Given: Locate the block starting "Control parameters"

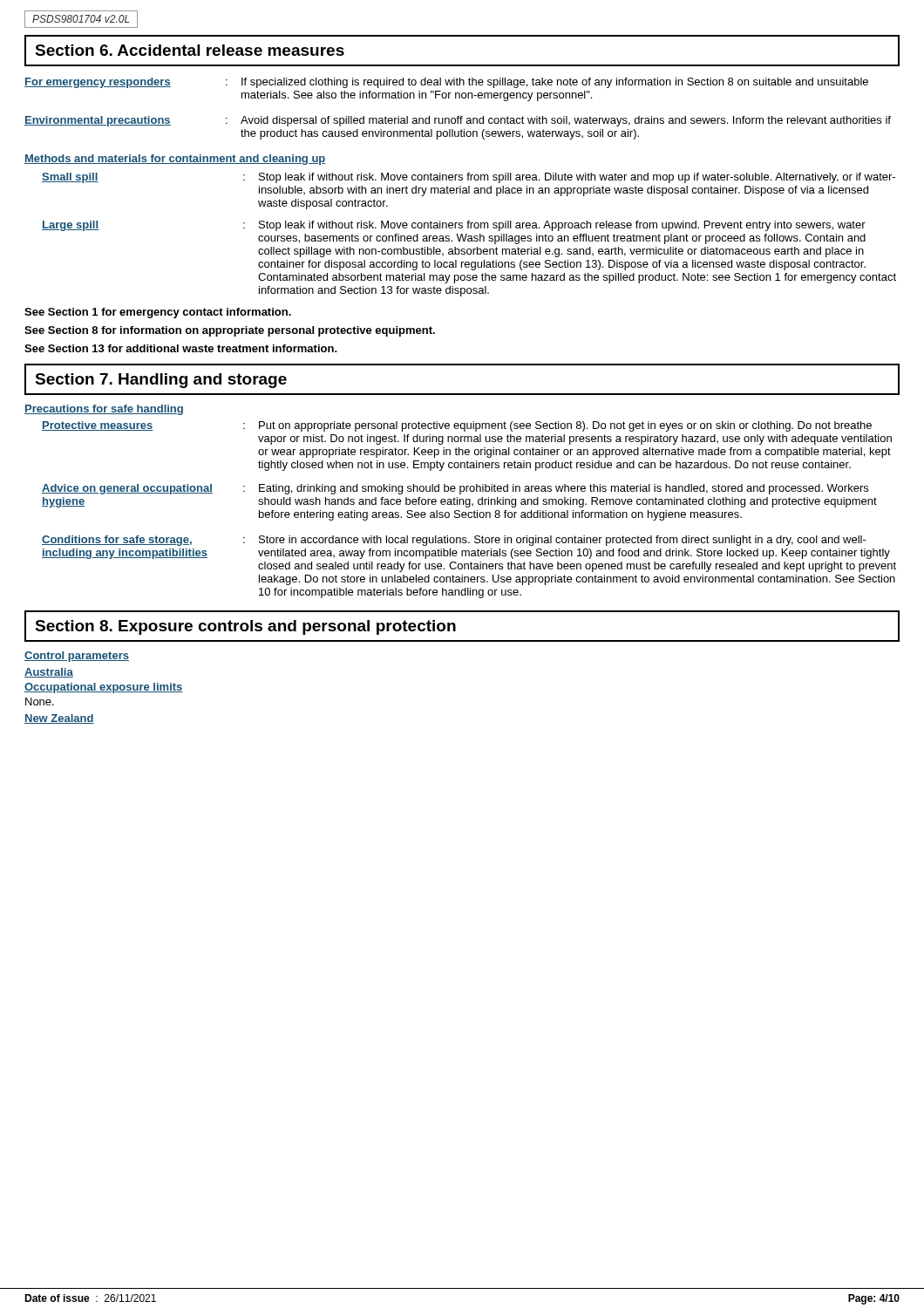Looking at the screenshot, I should (x=77, y=655).
